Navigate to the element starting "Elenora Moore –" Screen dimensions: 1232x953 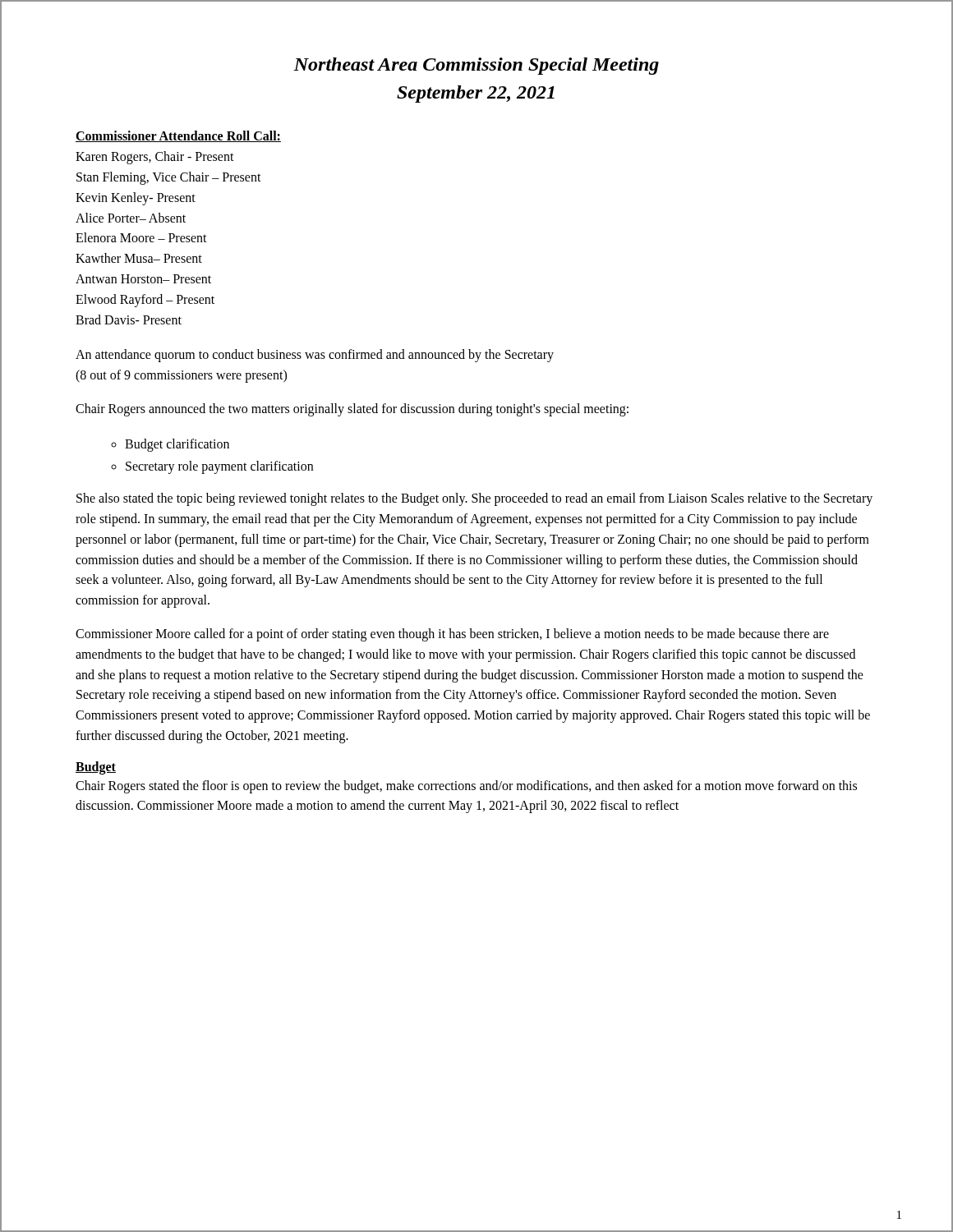click(141, 238)
